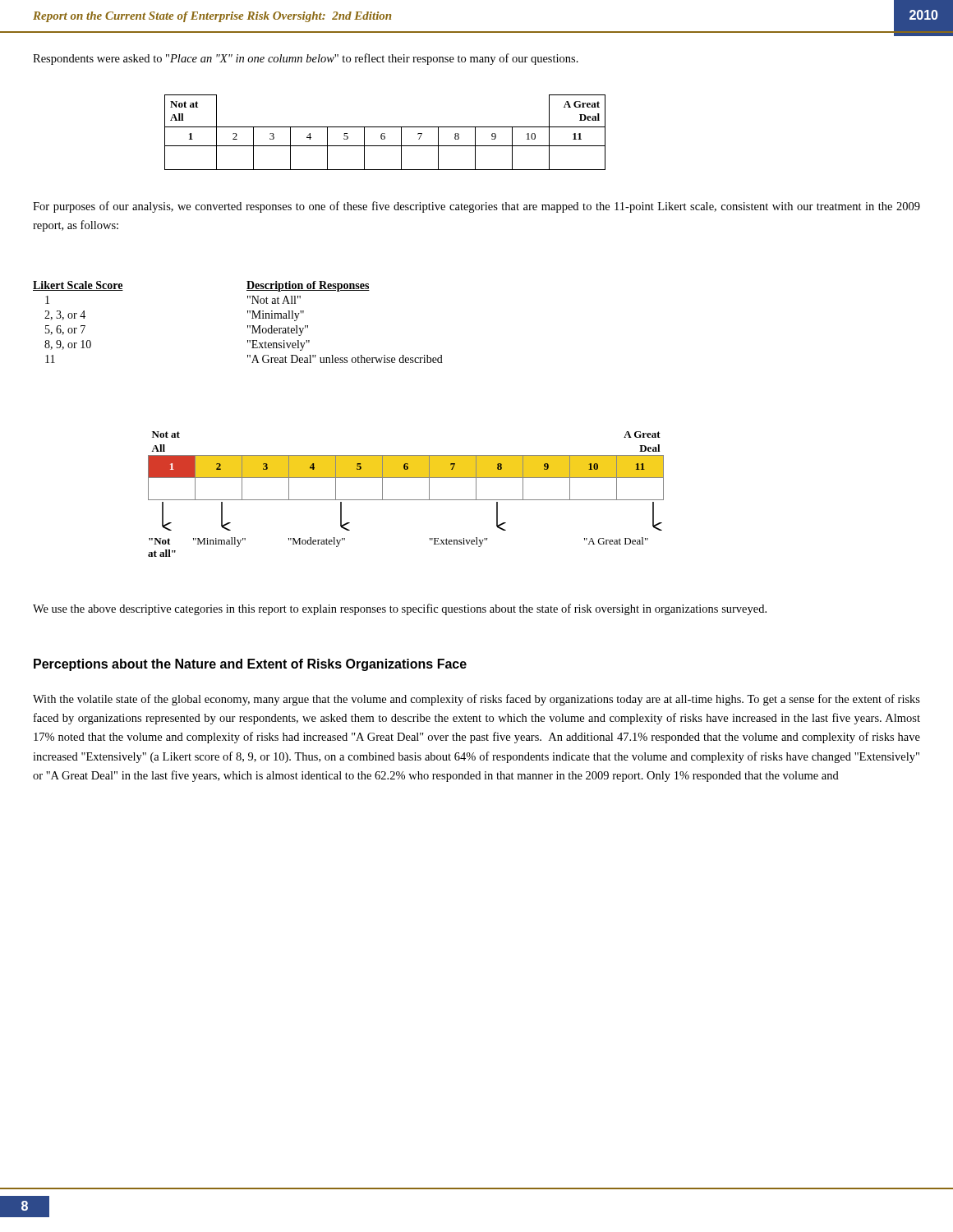The image size is (953, 1232).
Task: Select a section header
Action: 250,664
